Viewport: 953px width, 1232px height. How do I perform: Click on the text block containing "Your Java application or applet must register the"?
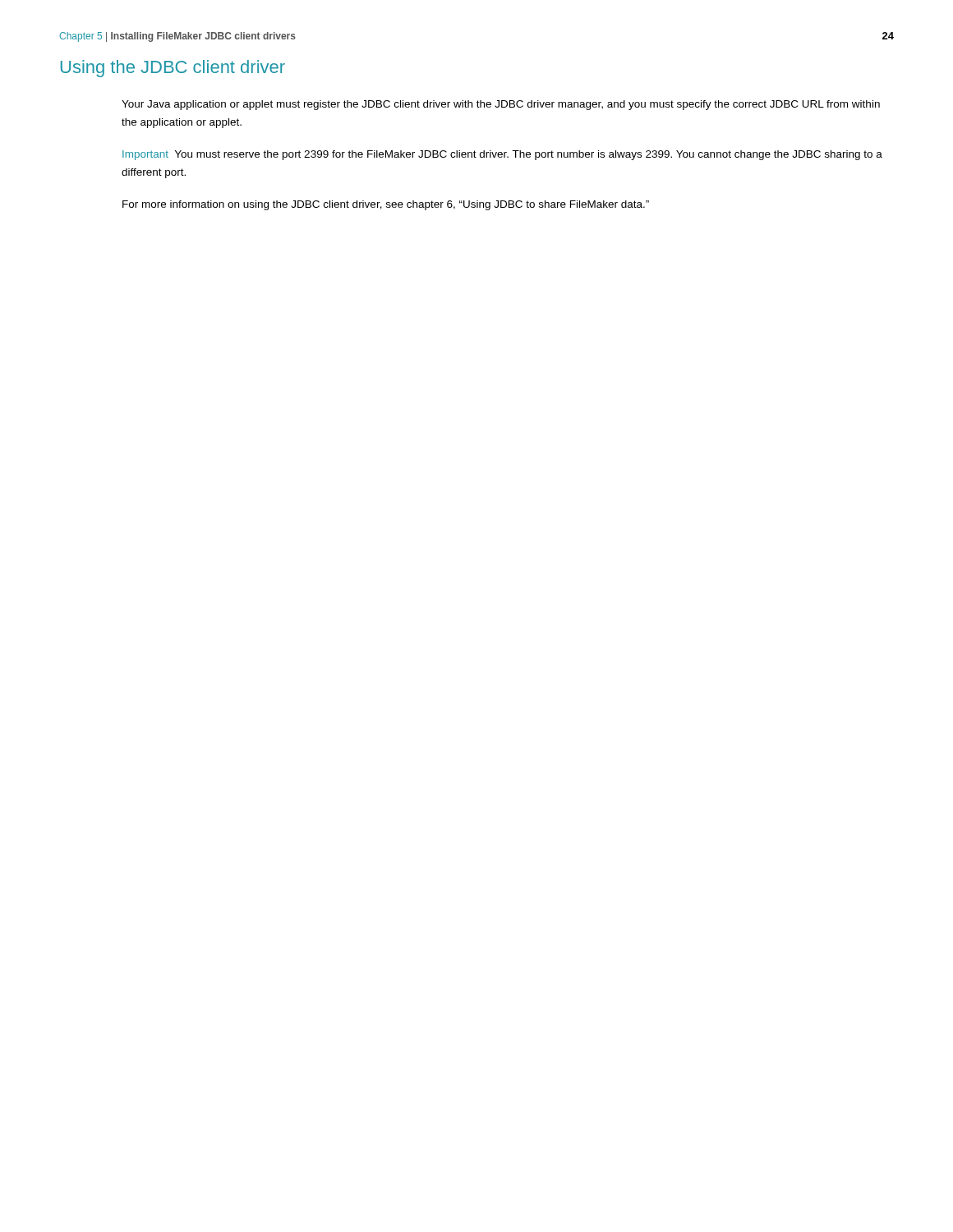[x=501, y=113]
